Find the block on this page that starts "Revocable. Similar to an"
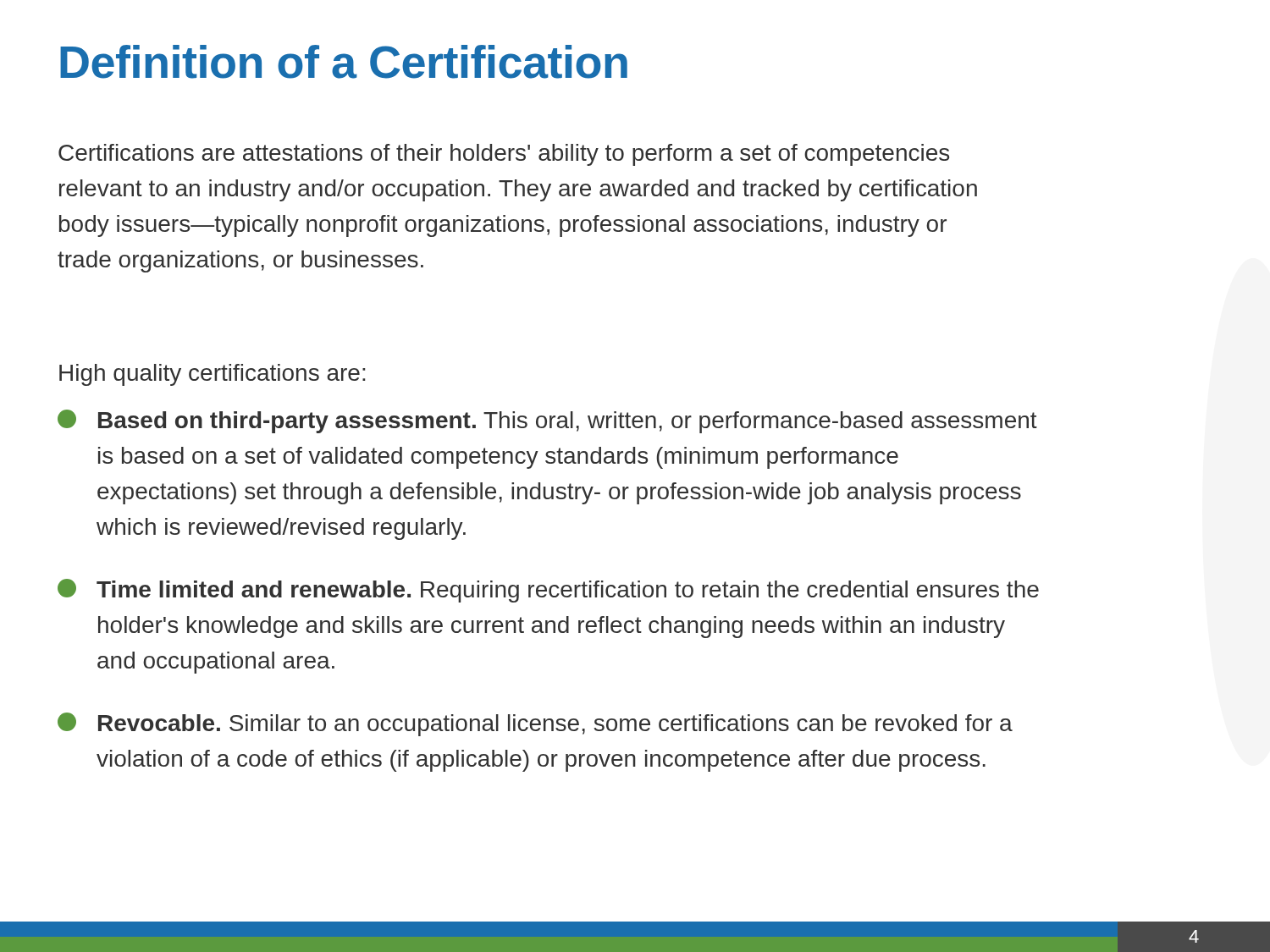 pos(549,741)
